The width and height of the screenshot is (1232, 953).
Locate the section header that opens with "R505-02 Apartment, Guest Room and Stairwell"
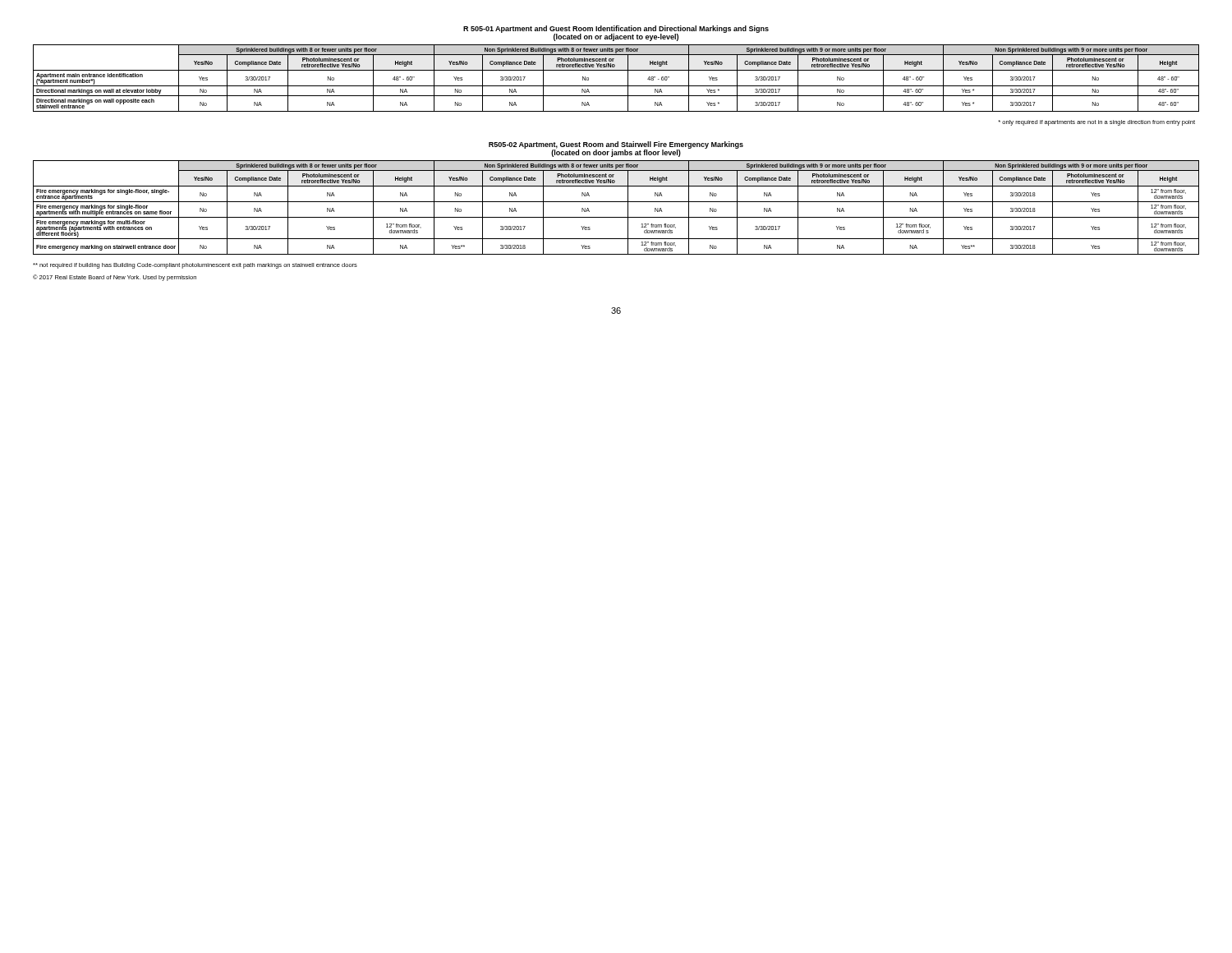point(616,149)
